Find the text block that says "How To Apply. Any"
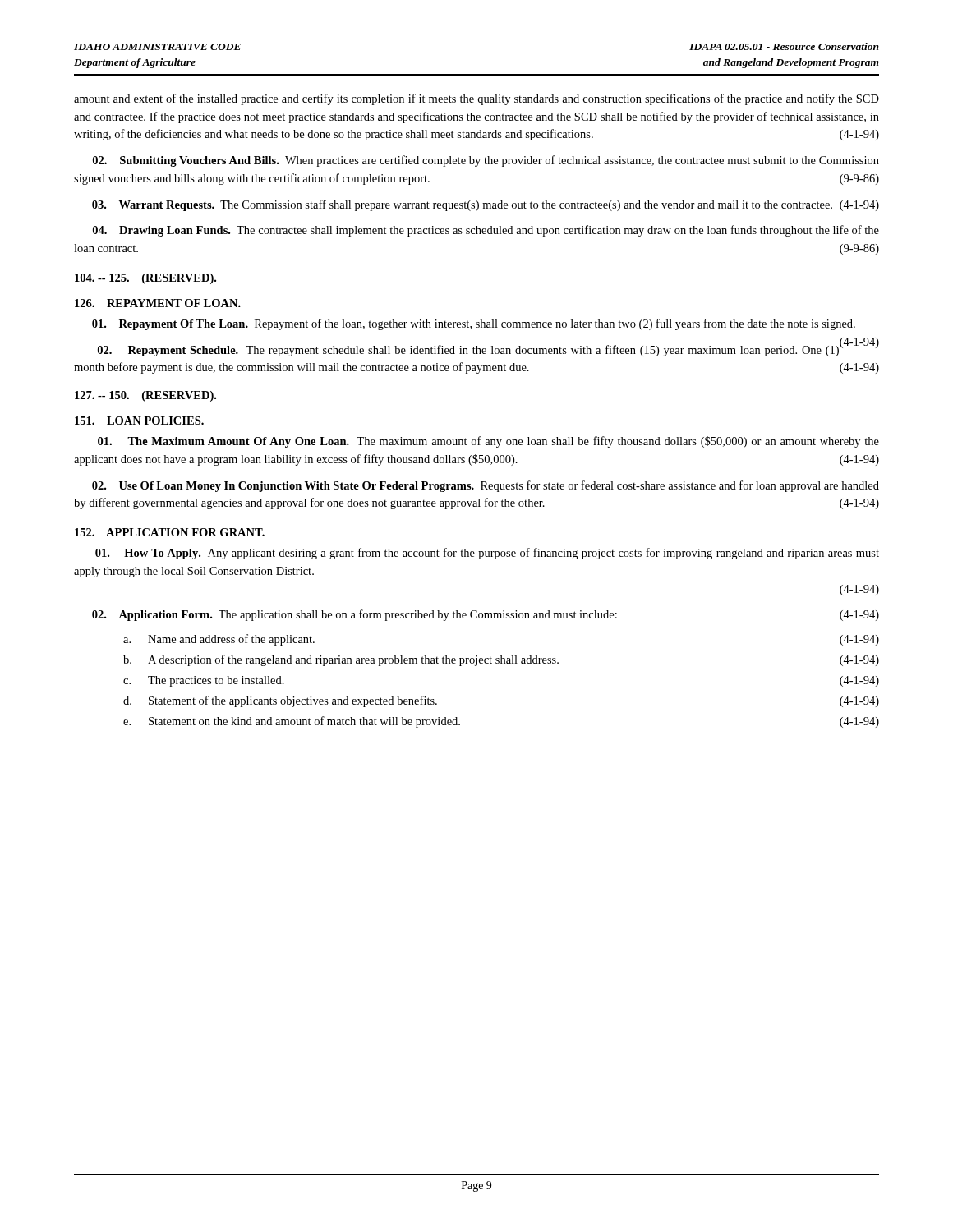 click(487, 554)
